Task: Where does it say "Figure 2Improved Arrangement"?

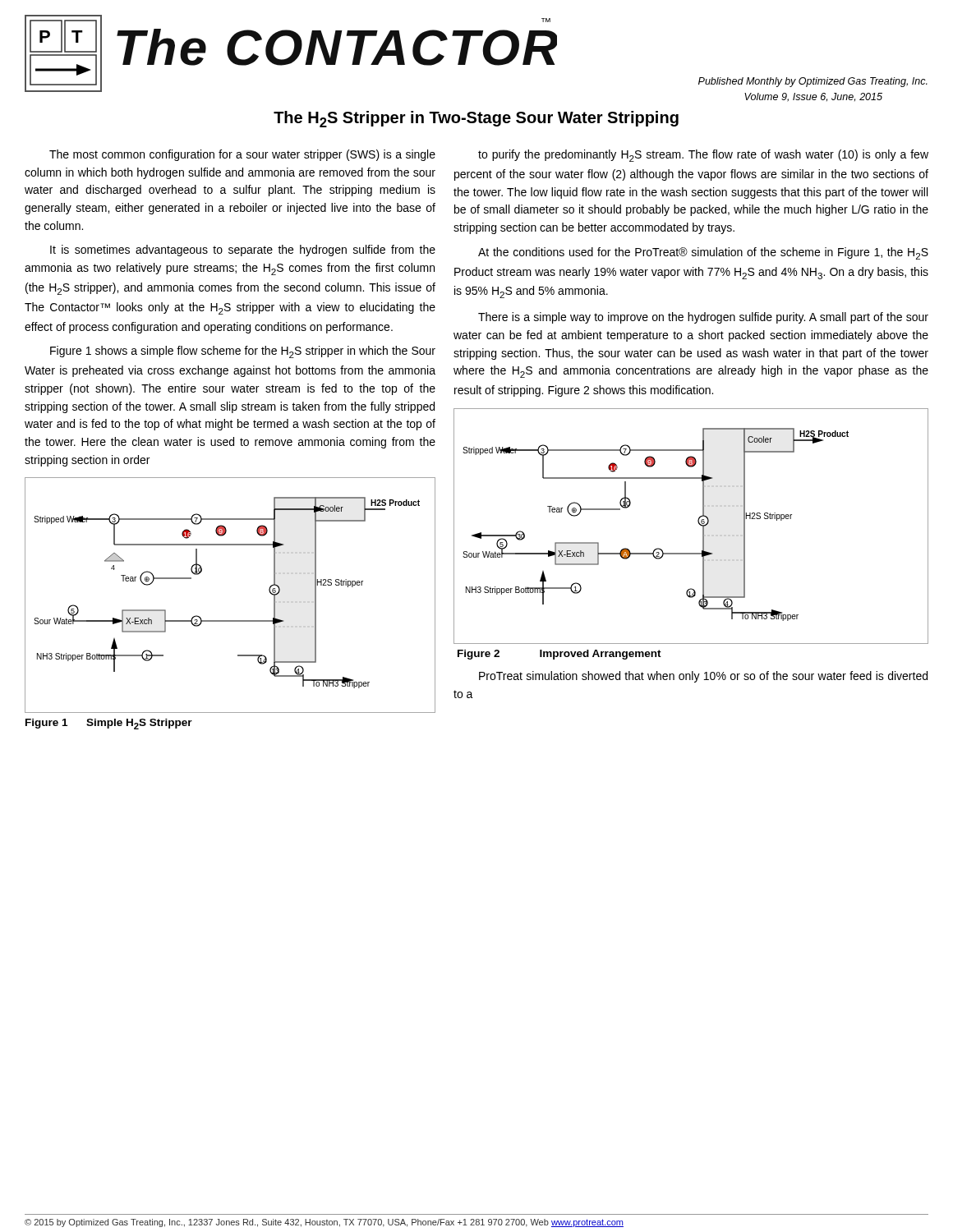Action: coord(559,653)
